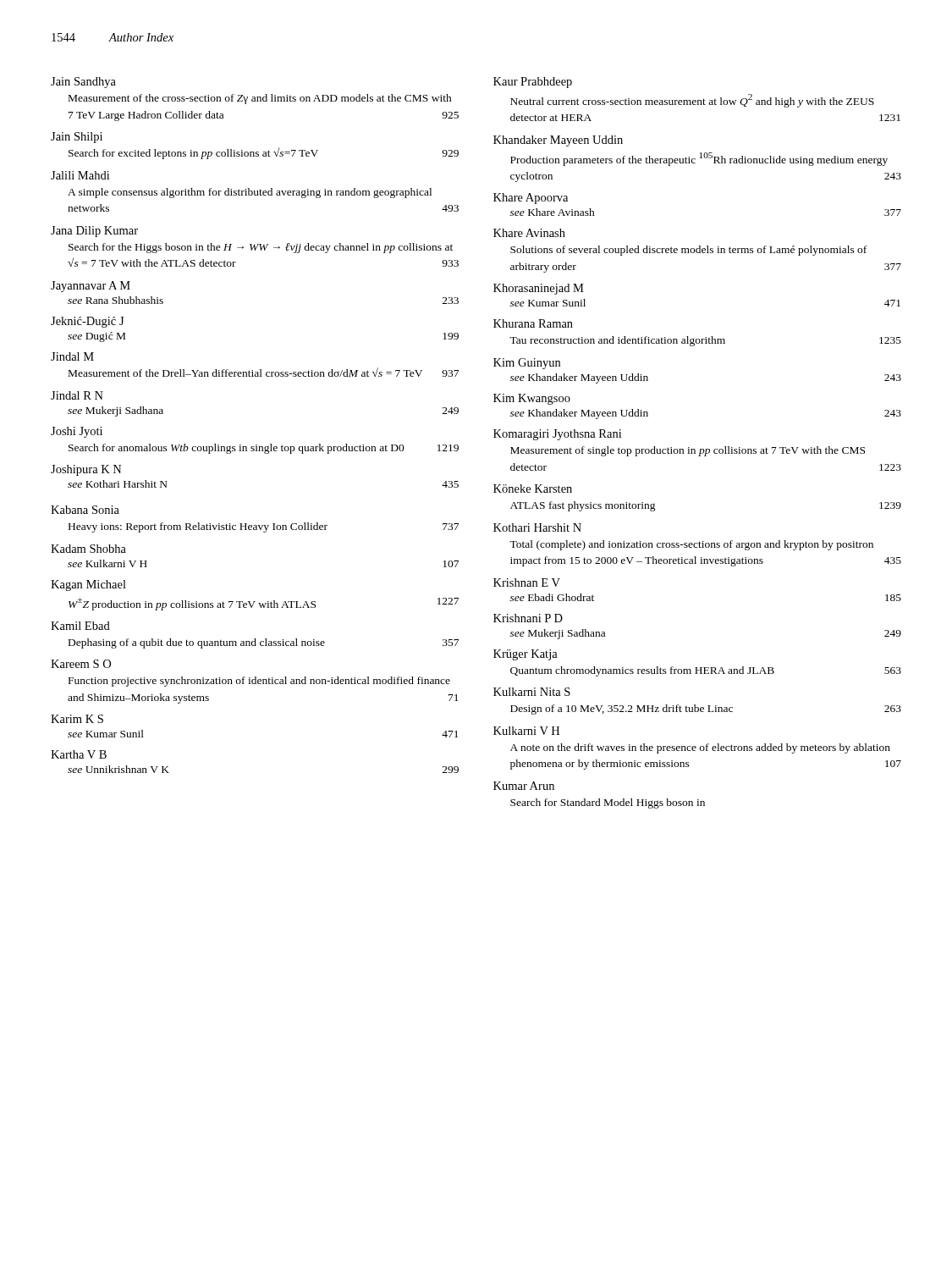Point to the block beginning "Kulkarni V H A note"
Viewport: 952px width, 1270px height.
(697, 748)
